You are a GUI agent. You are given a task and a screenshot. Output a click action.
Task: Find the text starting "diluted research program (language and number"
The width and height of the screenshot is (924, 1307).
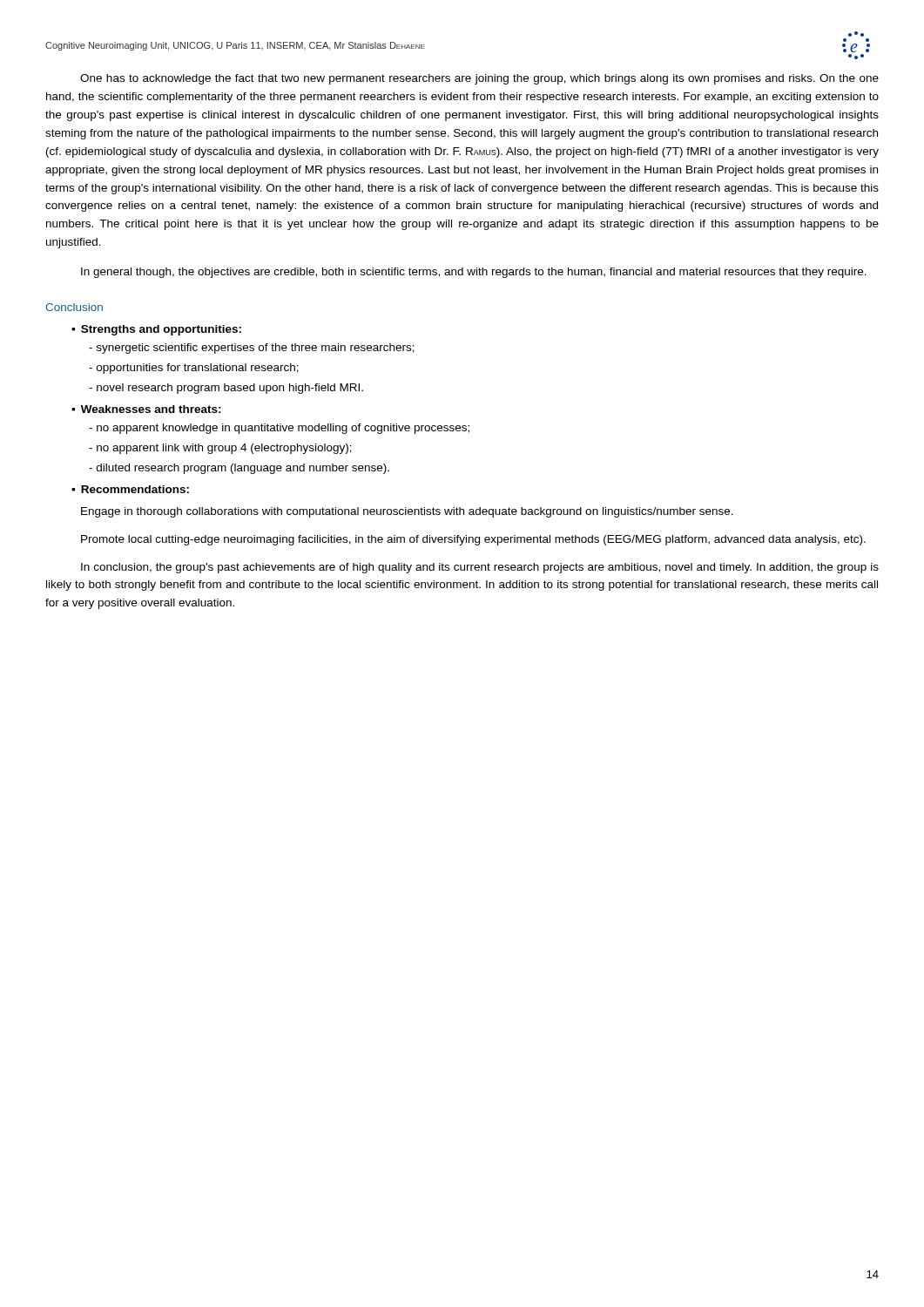[239, 467]
